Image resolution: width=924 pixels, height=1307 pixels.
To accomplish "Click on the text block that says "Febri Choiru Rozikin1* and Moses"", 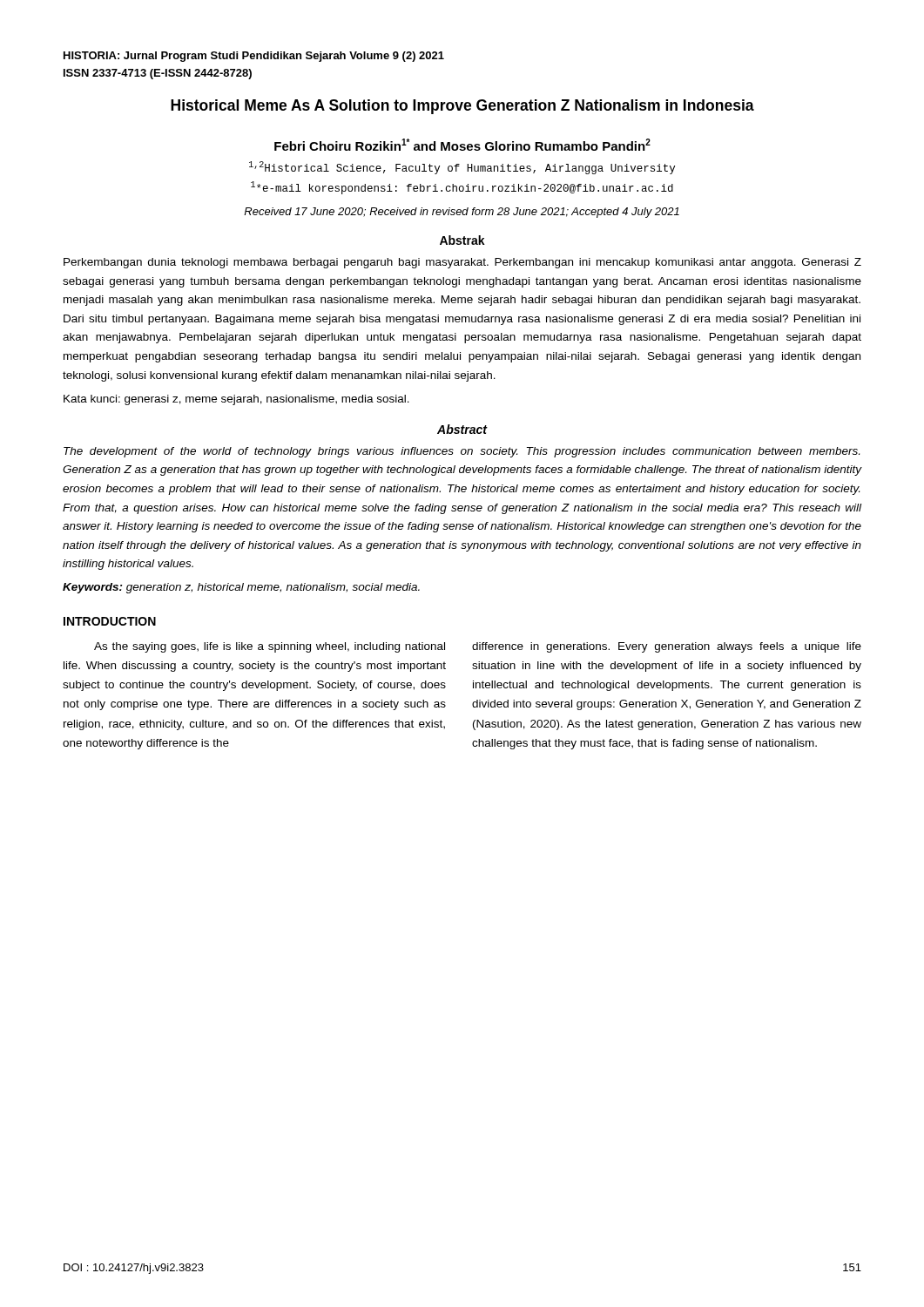I will [462, 145].
